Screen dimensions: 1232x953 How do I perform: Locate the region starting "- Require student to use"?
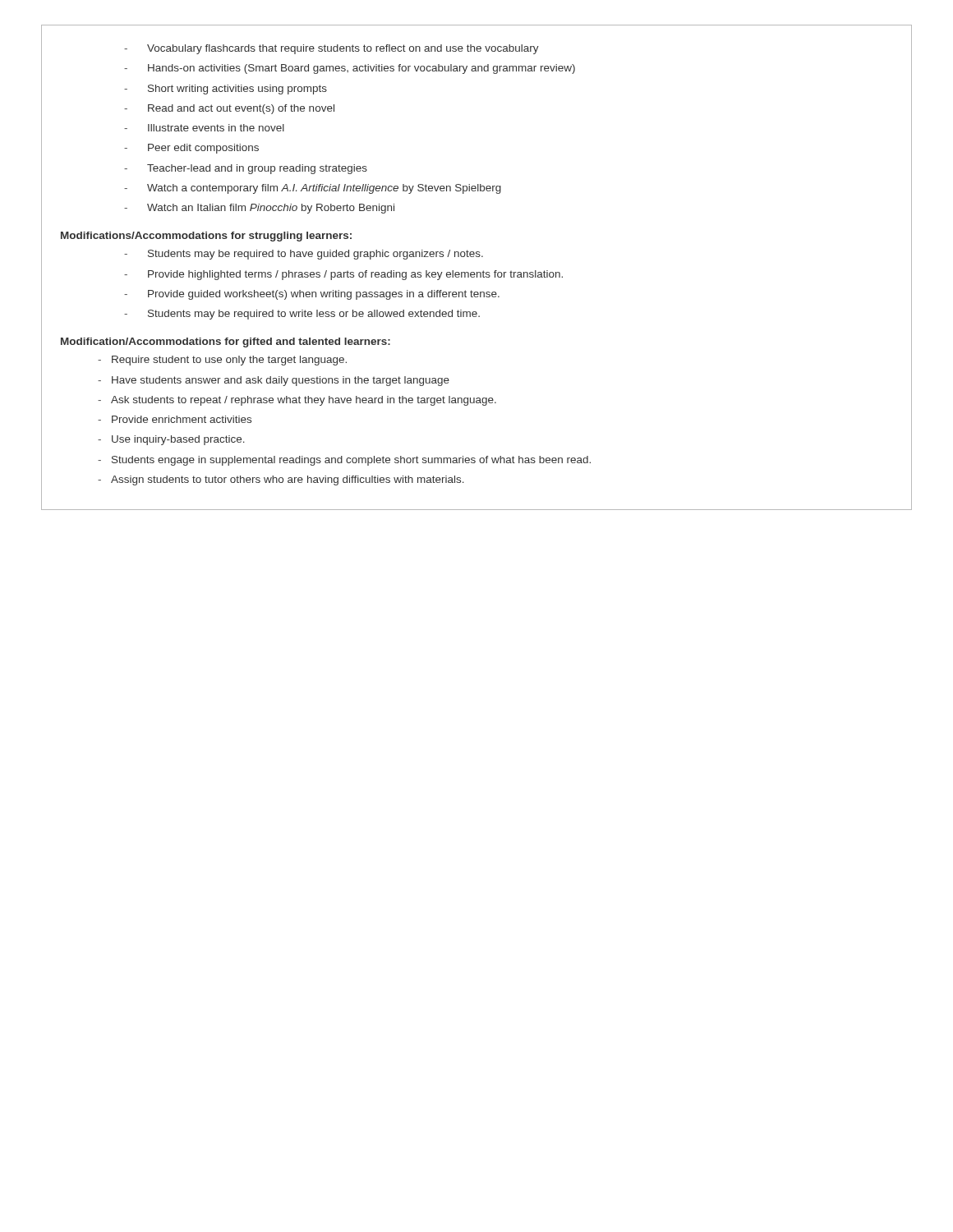click(x=222, y=361)
